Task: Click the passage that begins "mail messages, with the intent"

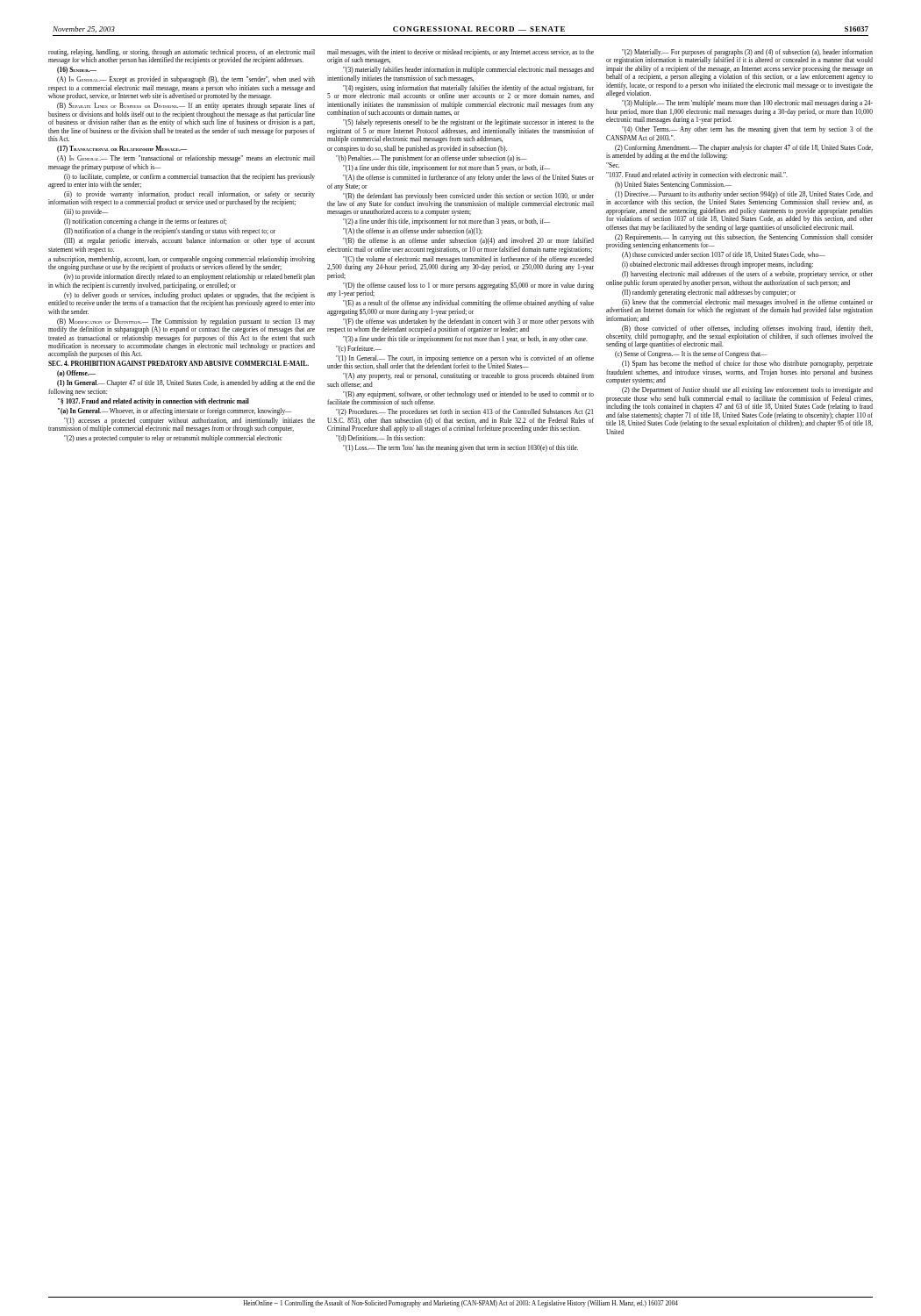Action: click(460, 250)
